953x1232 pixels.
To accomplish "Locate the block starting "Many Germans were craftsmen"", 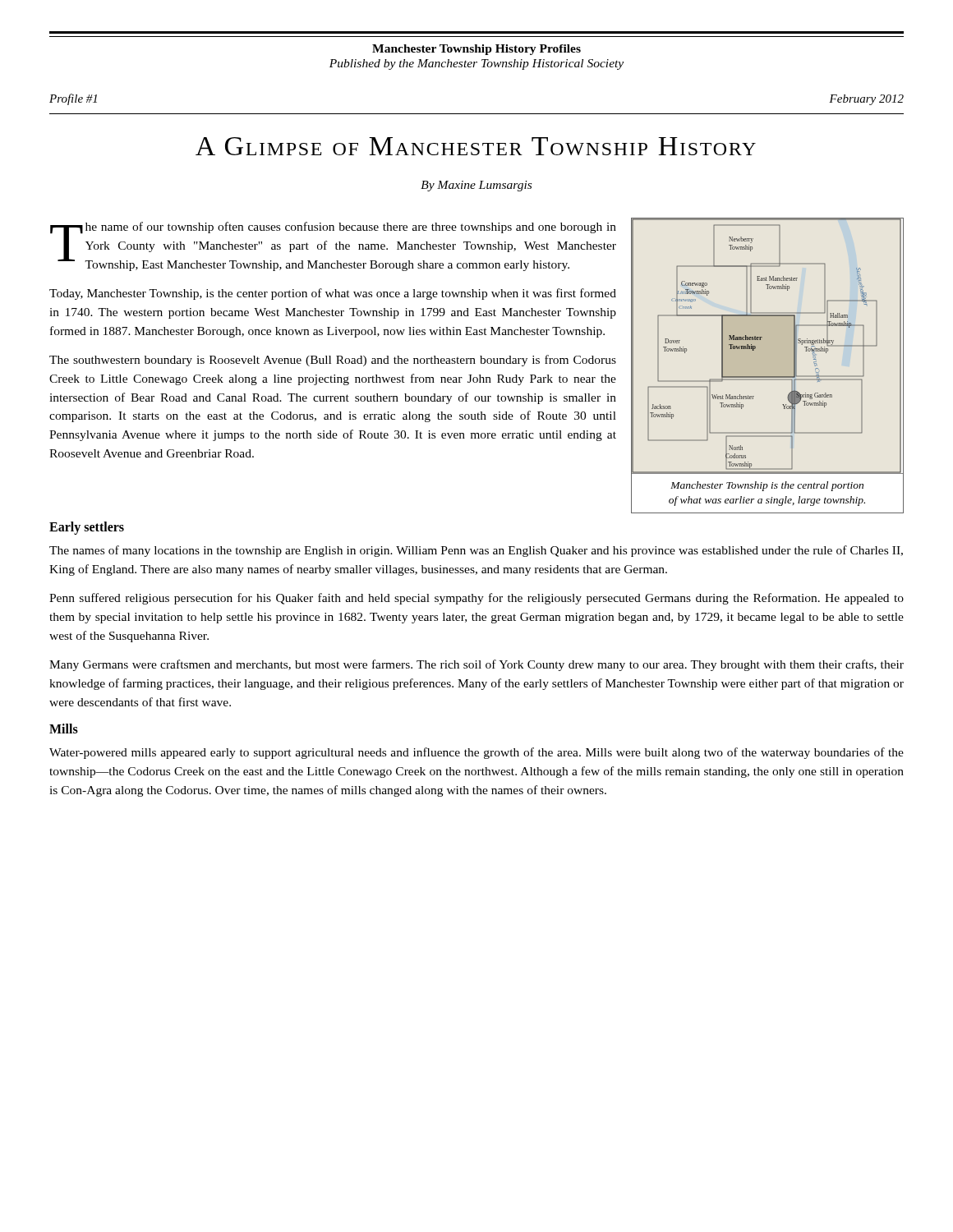I will 476,683.
